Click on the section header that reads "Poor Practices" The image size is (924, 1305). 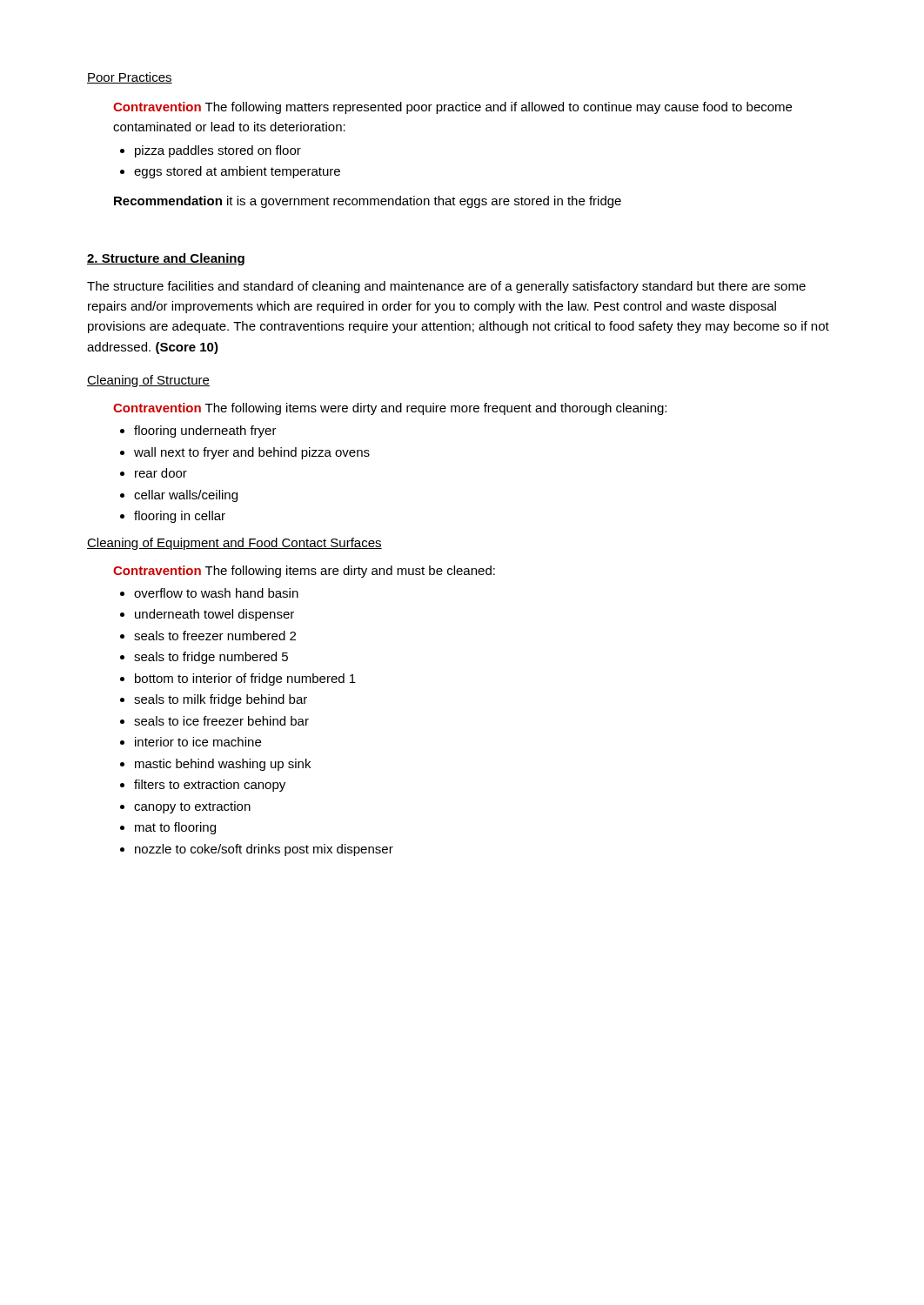click(x=129, y=77)
